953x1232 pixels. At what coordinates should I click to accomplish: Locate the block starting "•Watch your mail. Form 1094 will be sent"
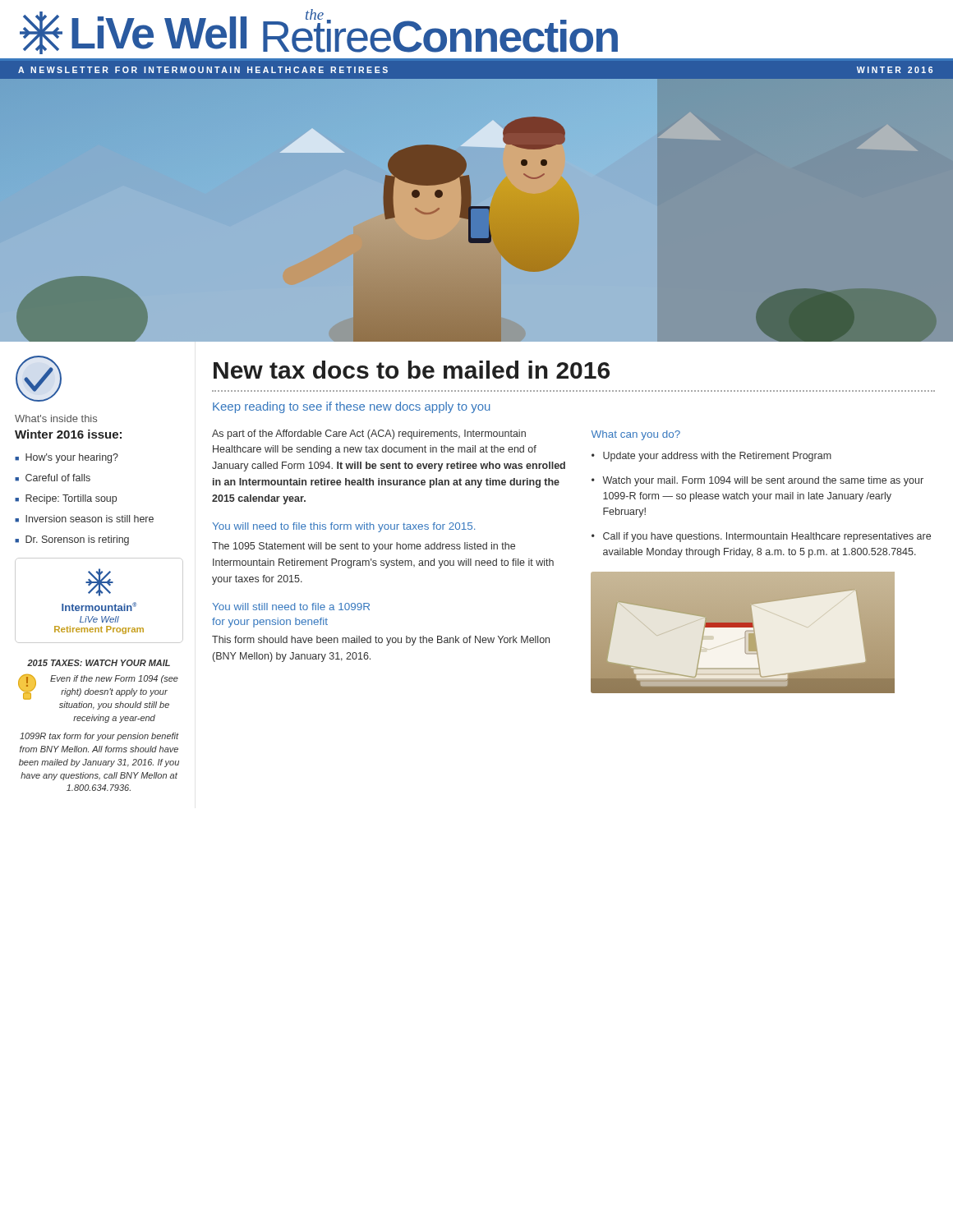pos(757,495)
